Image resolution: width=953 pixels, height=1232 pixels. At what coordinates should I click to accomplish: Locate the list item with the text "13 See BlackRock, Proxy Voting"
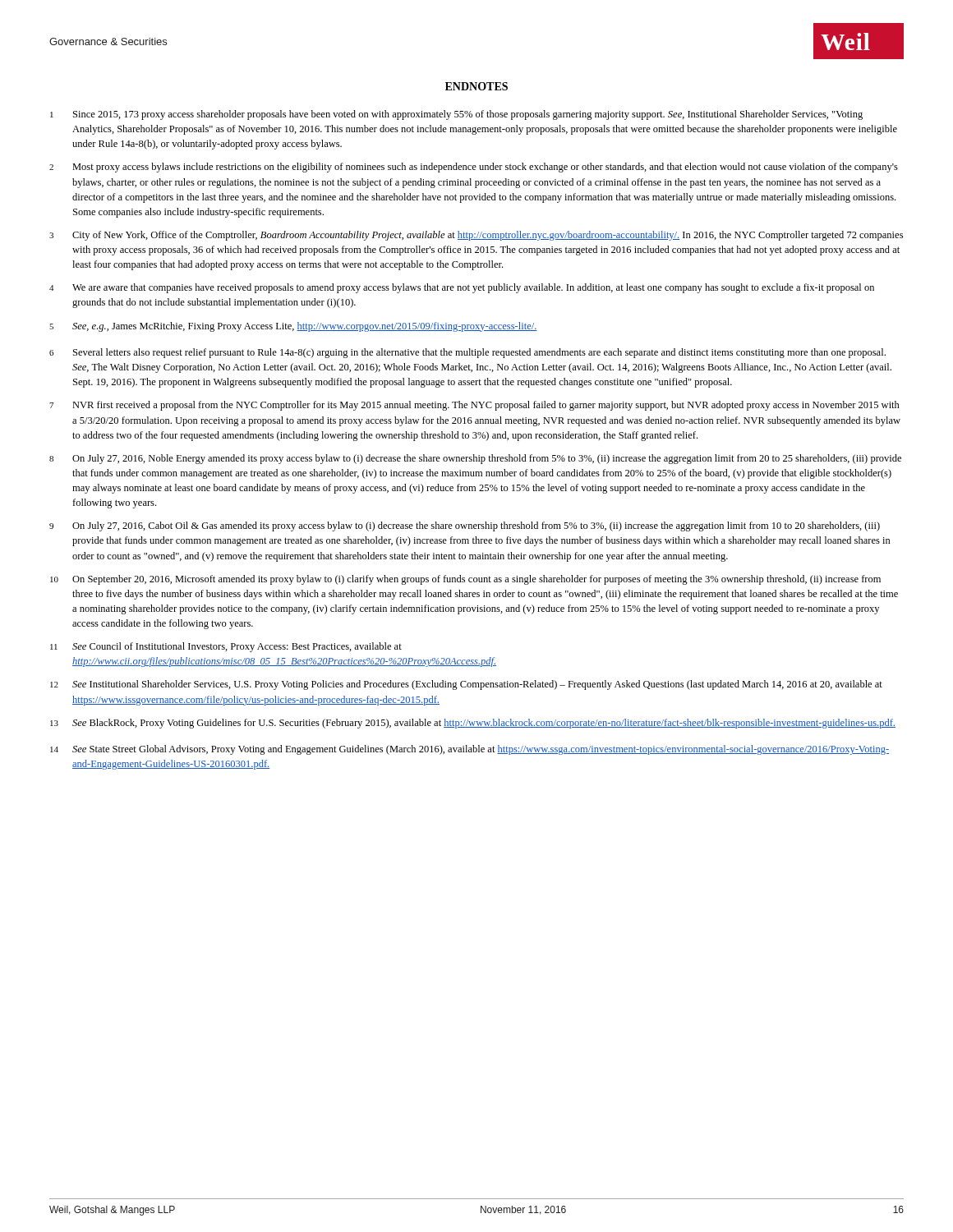pos(476,724)
